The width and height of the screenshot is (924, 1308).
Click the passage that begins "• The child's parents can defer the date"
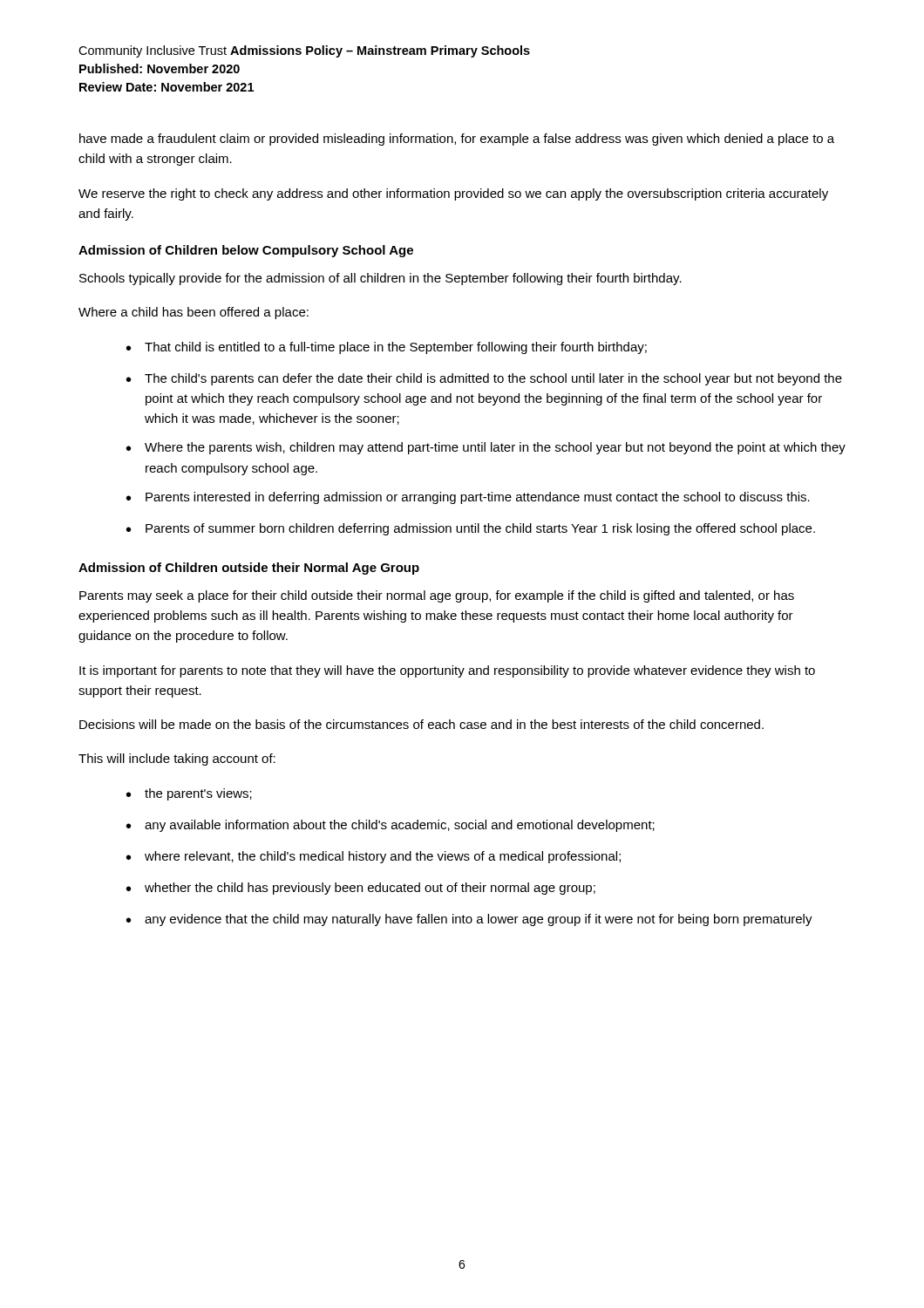point(486,398)
